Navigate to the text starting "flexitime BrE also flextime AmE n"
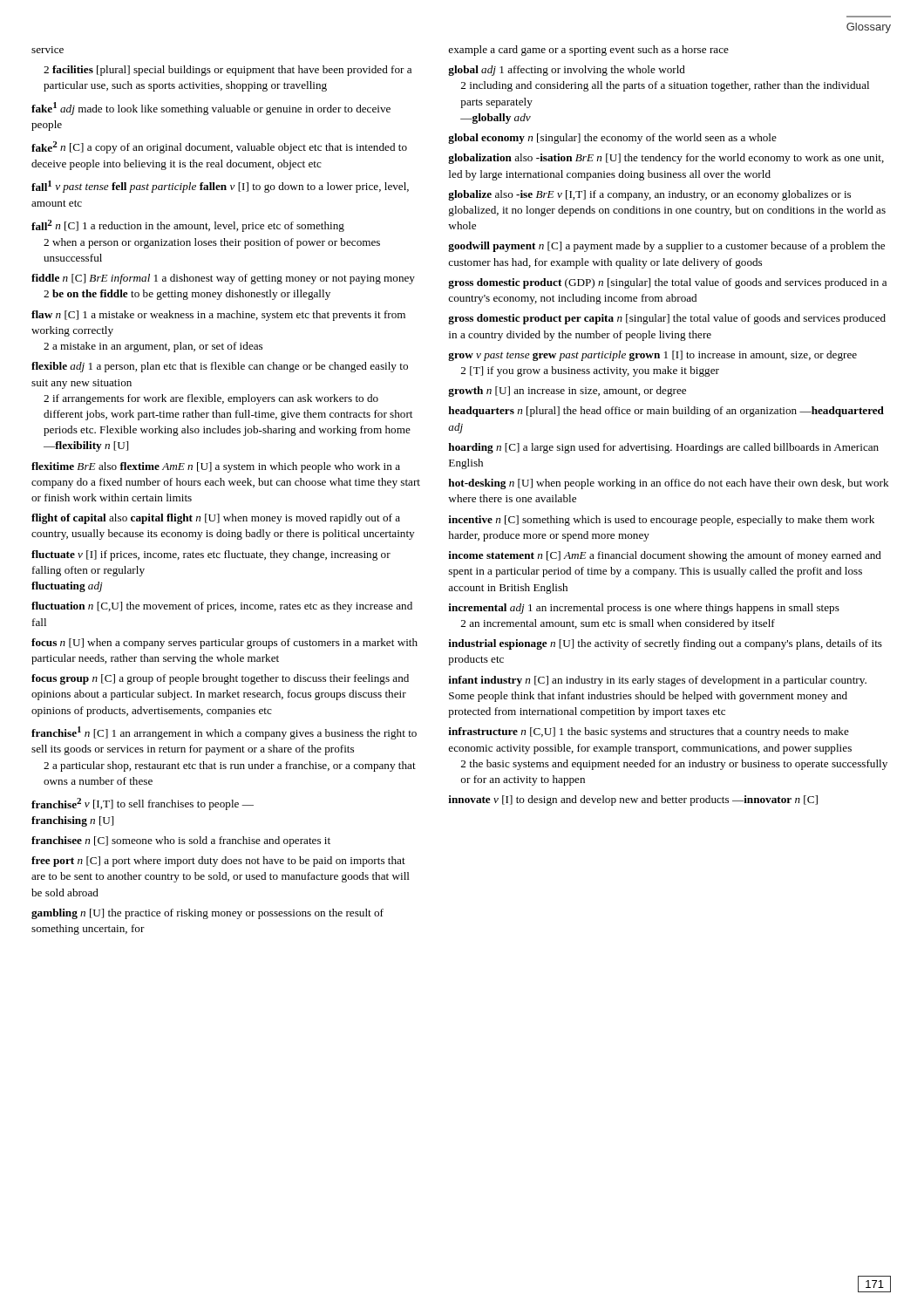This screenshot has height=1308, width=924. 226,482
